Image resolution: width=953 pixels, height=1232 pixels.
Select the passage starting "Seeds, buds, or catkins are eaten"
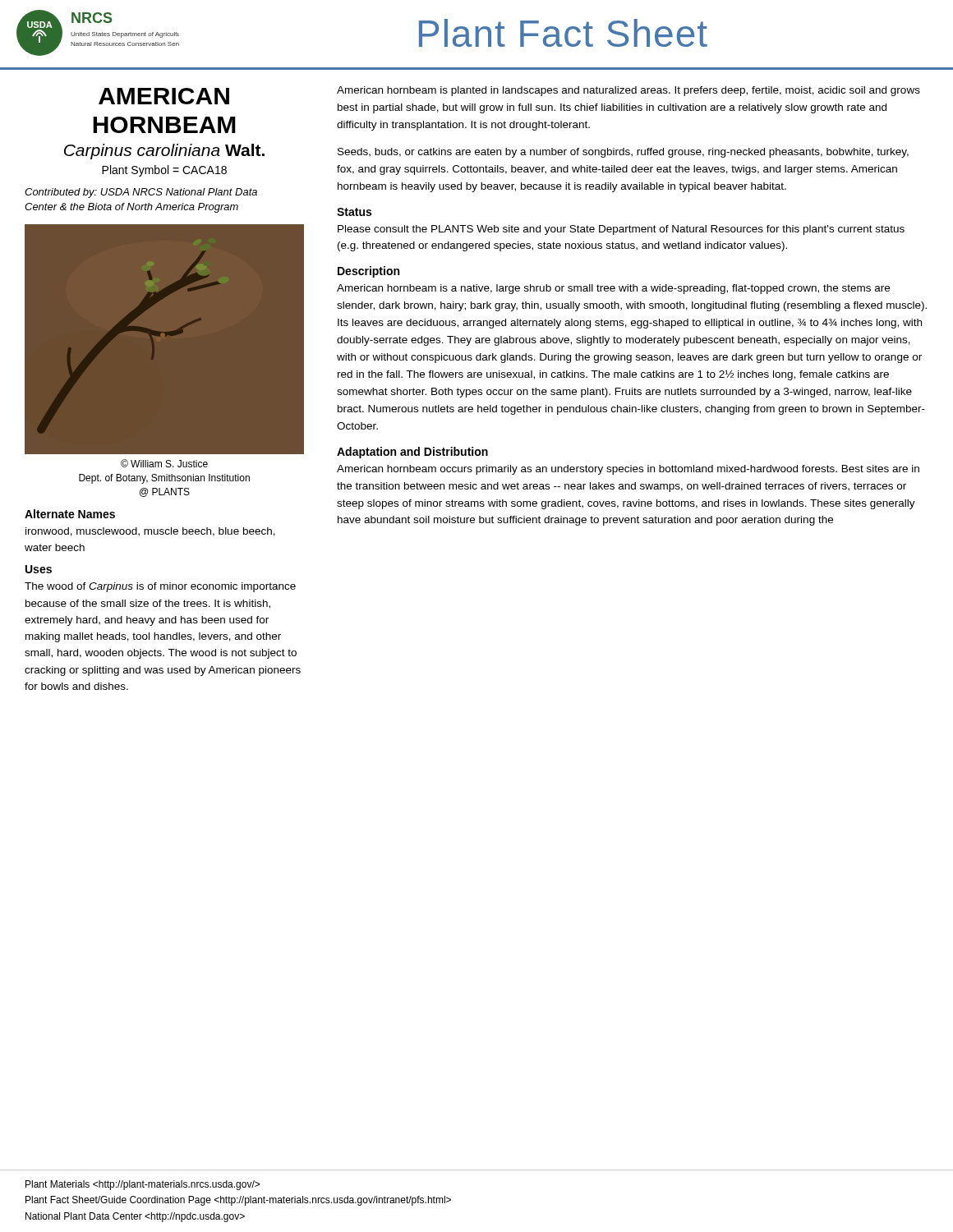pos(623,168)
